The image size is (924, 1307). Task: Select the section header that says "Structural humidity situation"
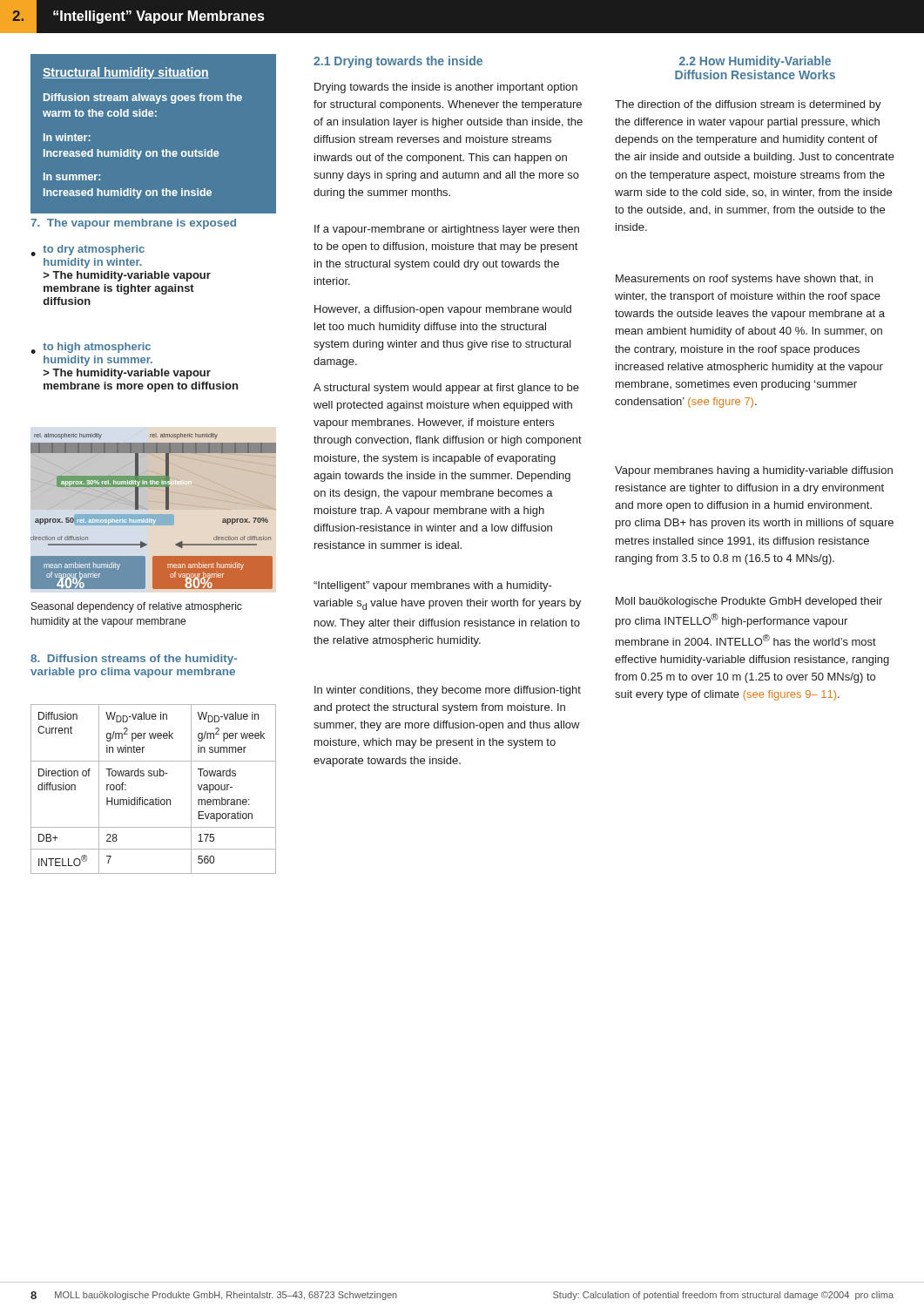(126, 73)
